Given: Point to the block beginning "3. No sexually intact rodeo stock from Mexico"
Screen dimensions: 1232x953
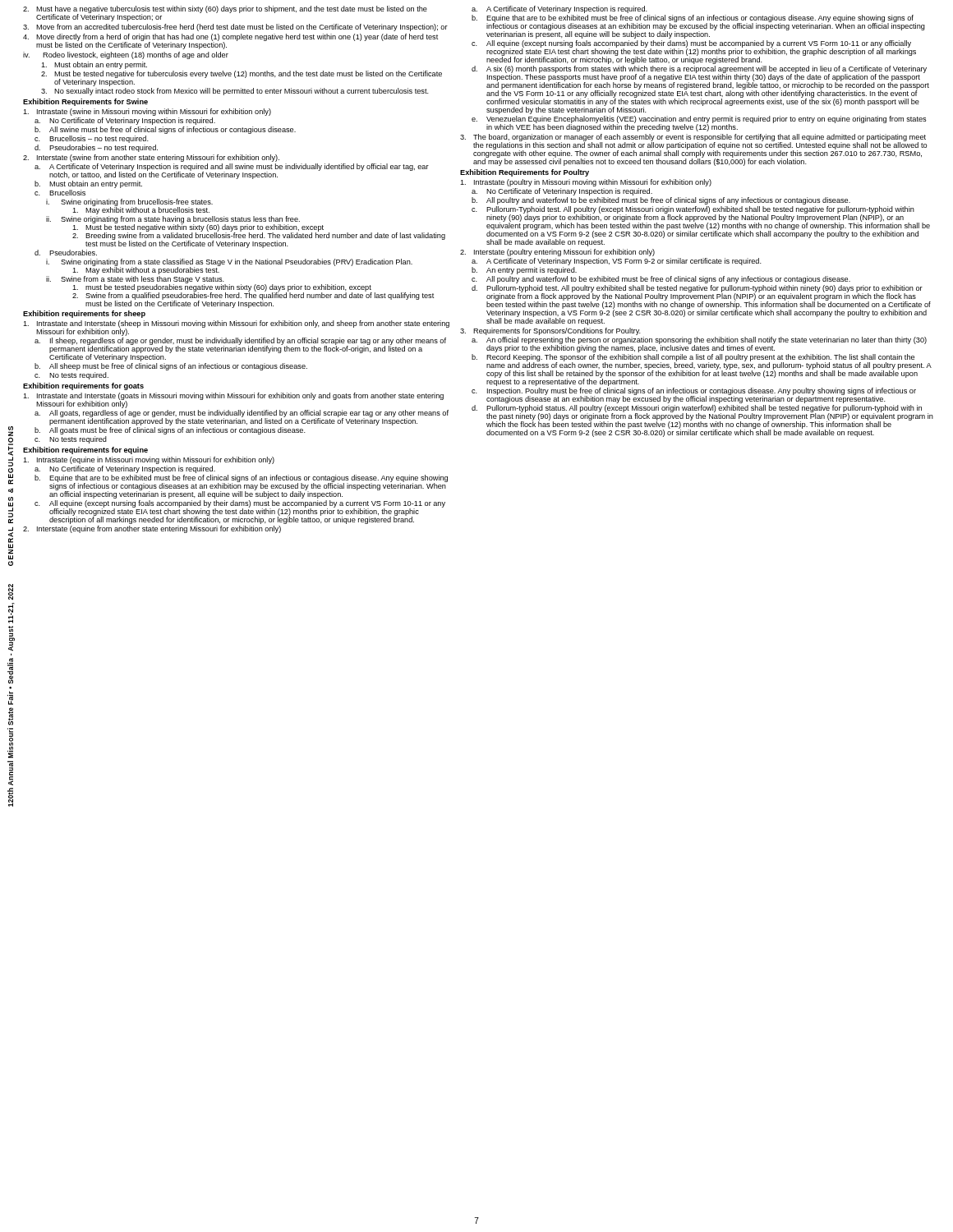Looking at the screenshot, I should (x=235, y=91).
